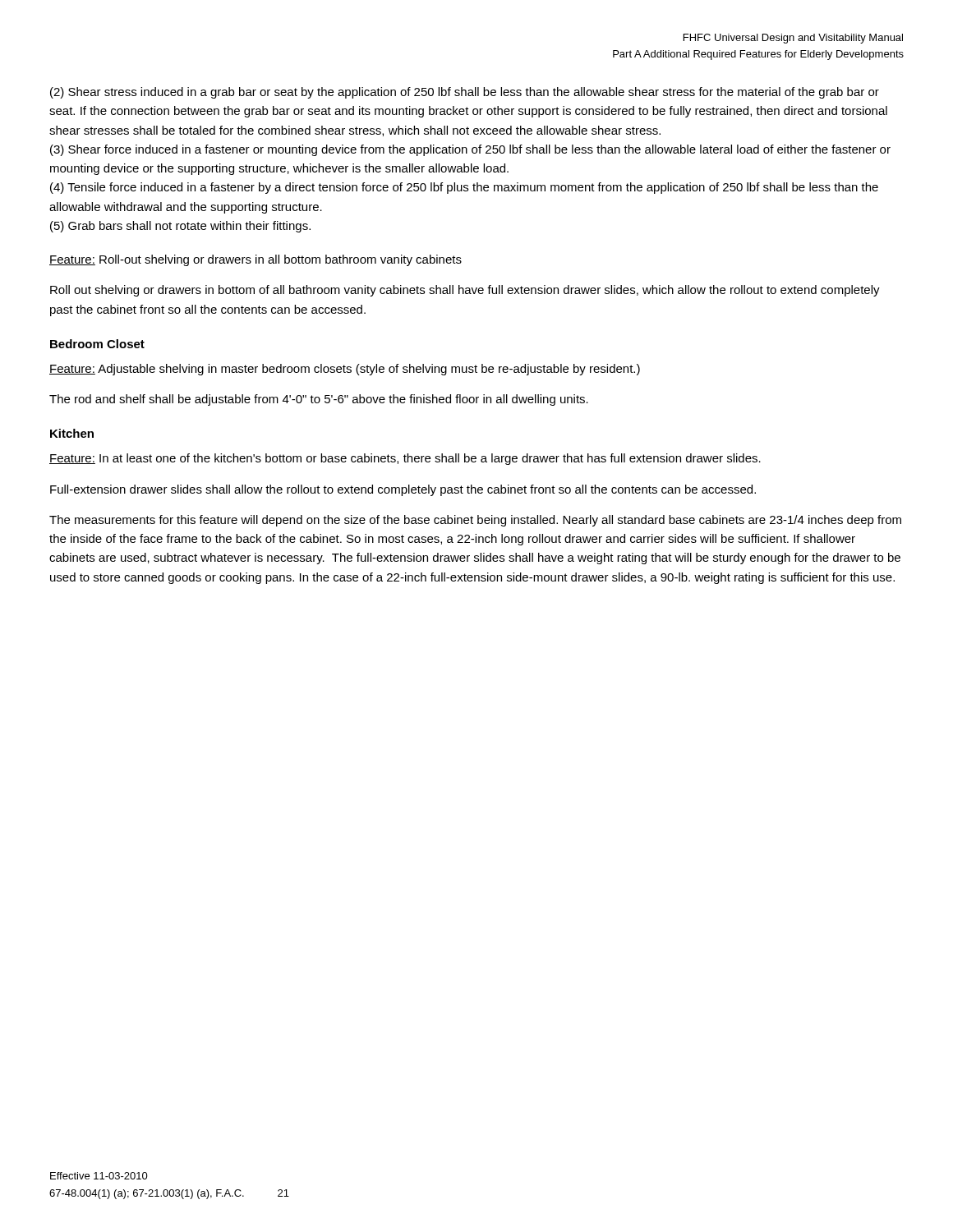Image resolution: width=953 pixels, height=1232 pixels.
Task: Point to the block beginning "The rod and shelf"
Action: click(x=319, y=399)
